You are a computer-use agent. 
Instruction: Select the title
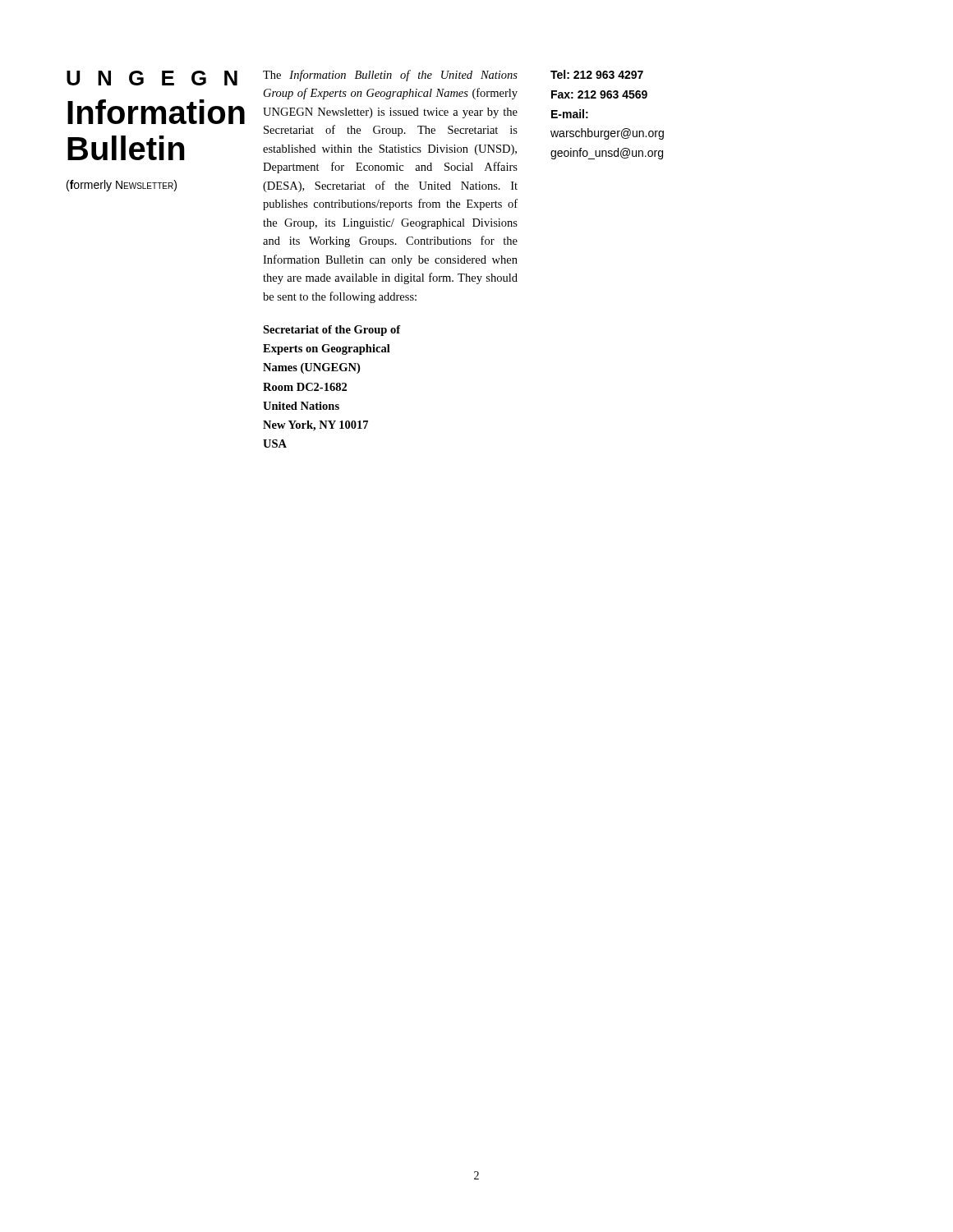pos(156,128)
